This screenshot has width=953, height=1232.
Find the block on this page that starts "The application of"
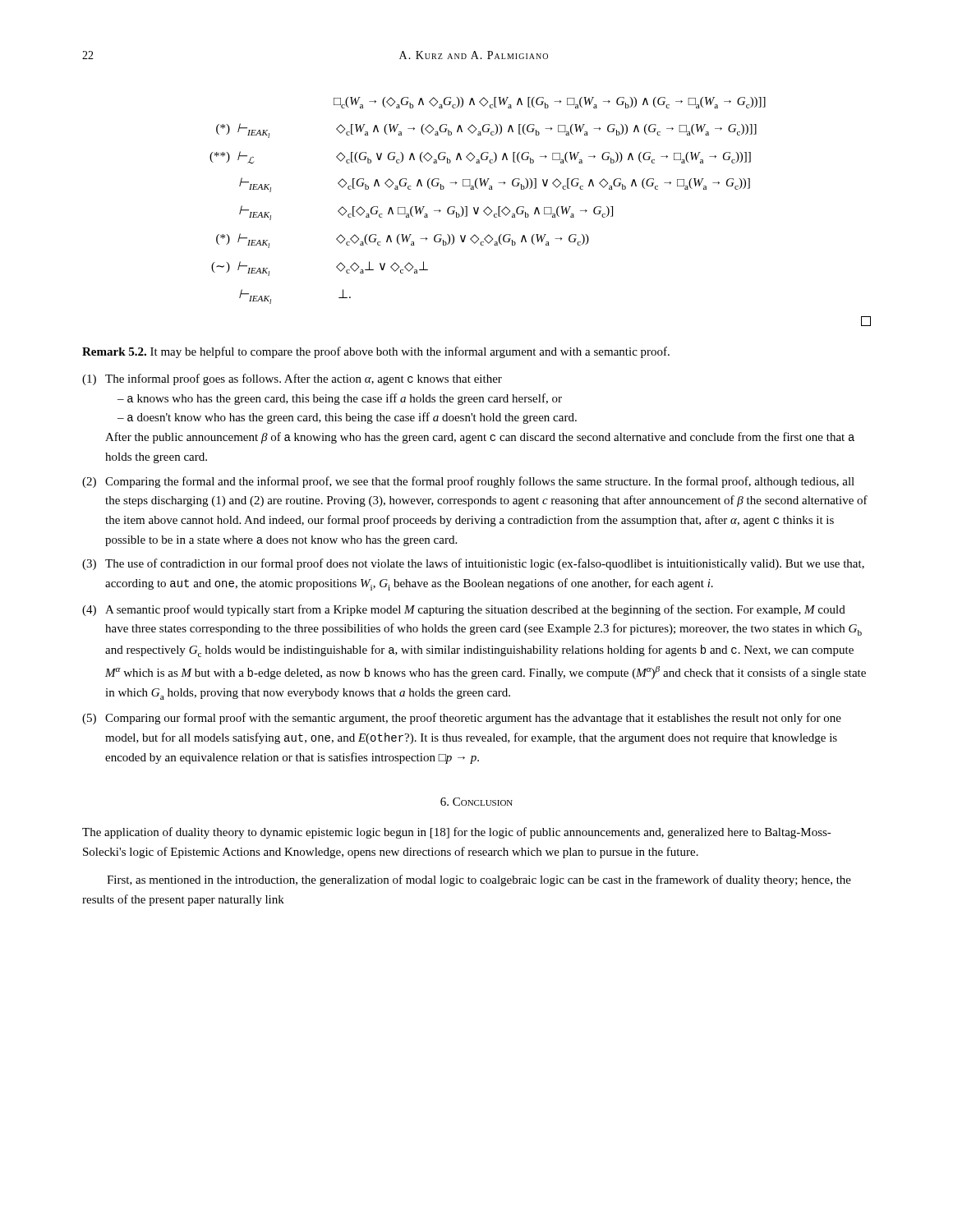(x=457, y=842)
